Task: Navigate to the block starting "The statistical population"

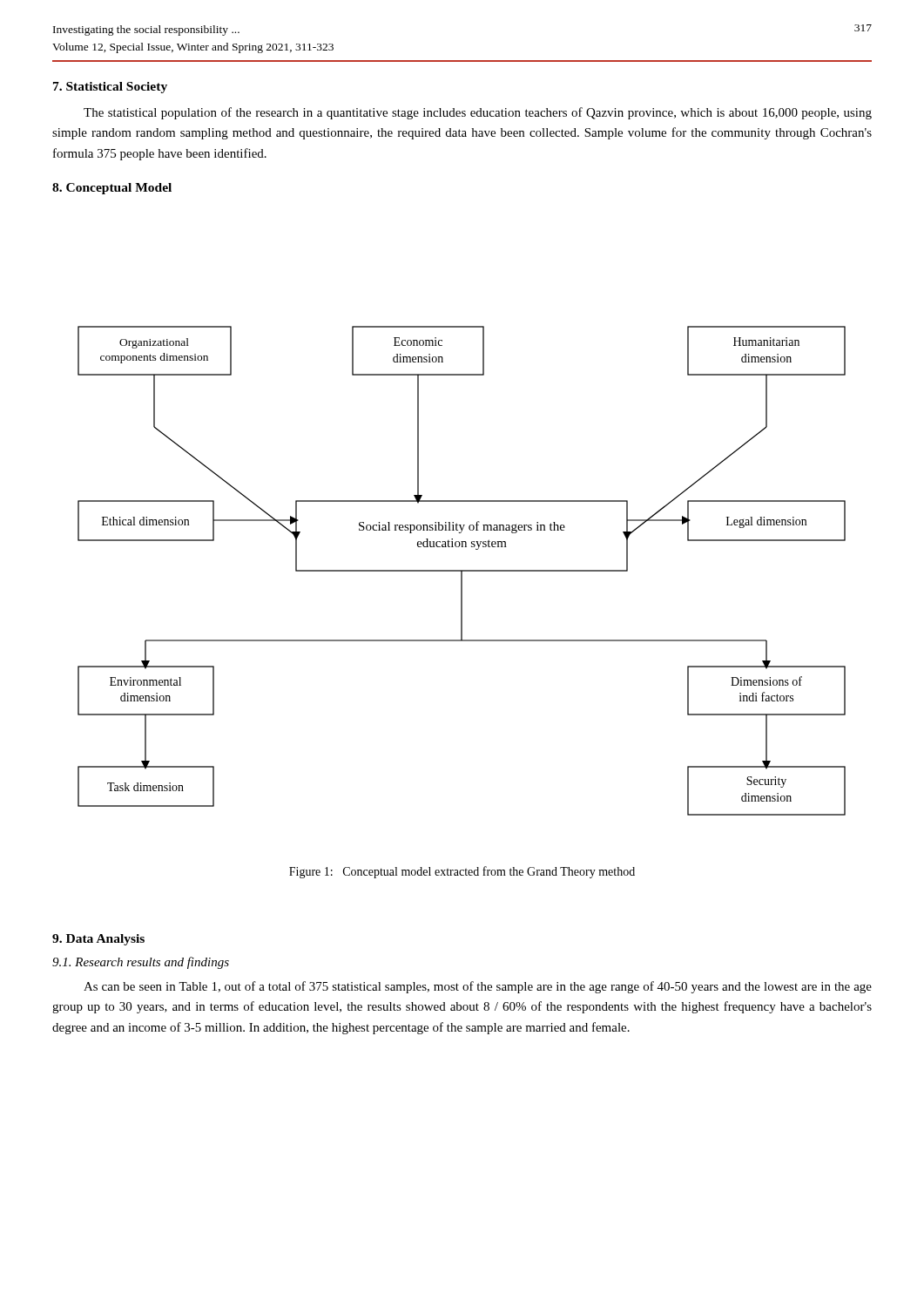Action: [462, 133]
